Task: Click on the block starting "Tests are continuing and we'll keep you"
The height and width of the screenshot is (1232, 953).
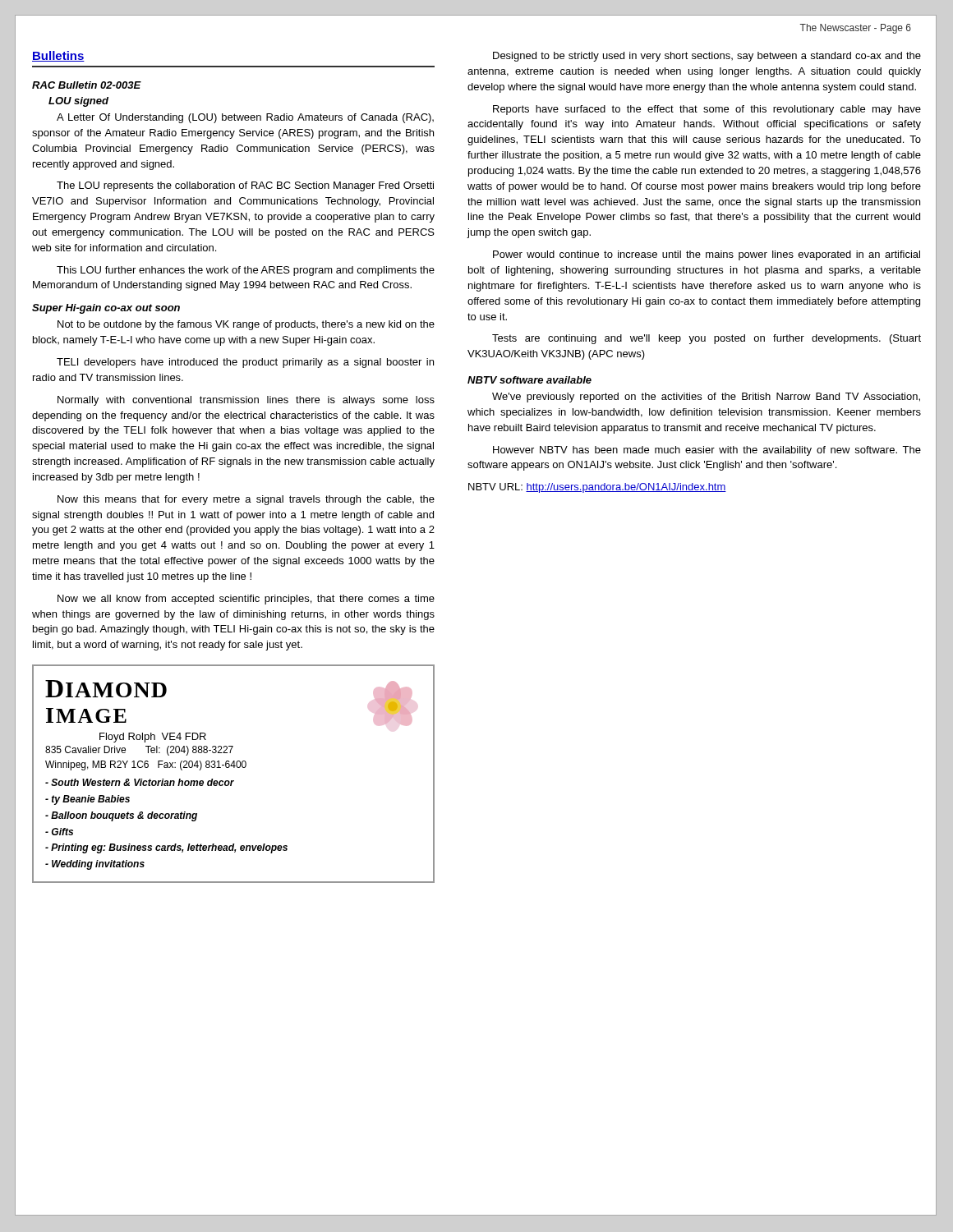Action: tap(694, 347)
